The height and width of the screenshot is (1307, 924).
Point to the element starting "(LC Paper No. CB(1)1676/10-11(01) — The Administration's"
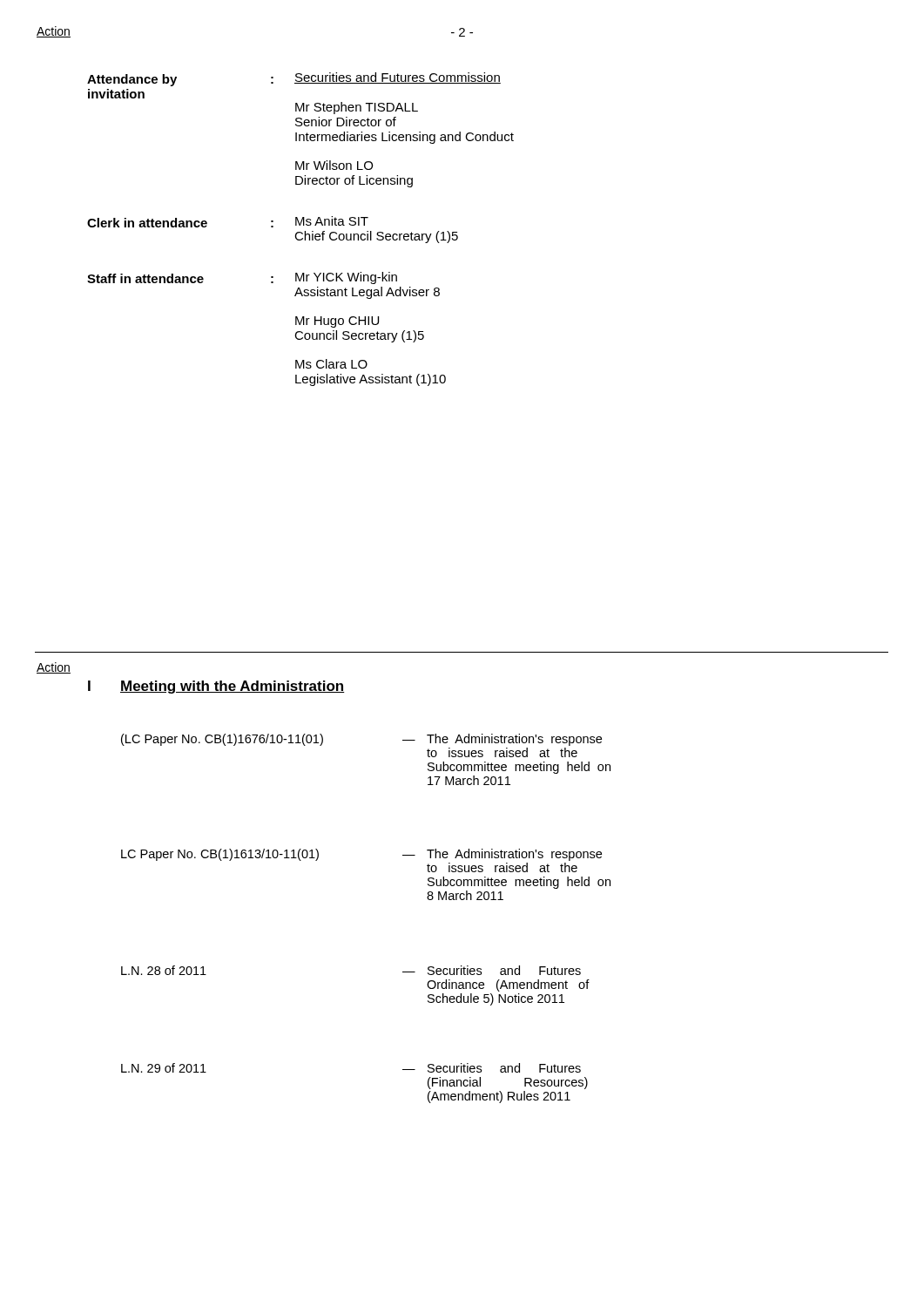[x=496, y=760]
